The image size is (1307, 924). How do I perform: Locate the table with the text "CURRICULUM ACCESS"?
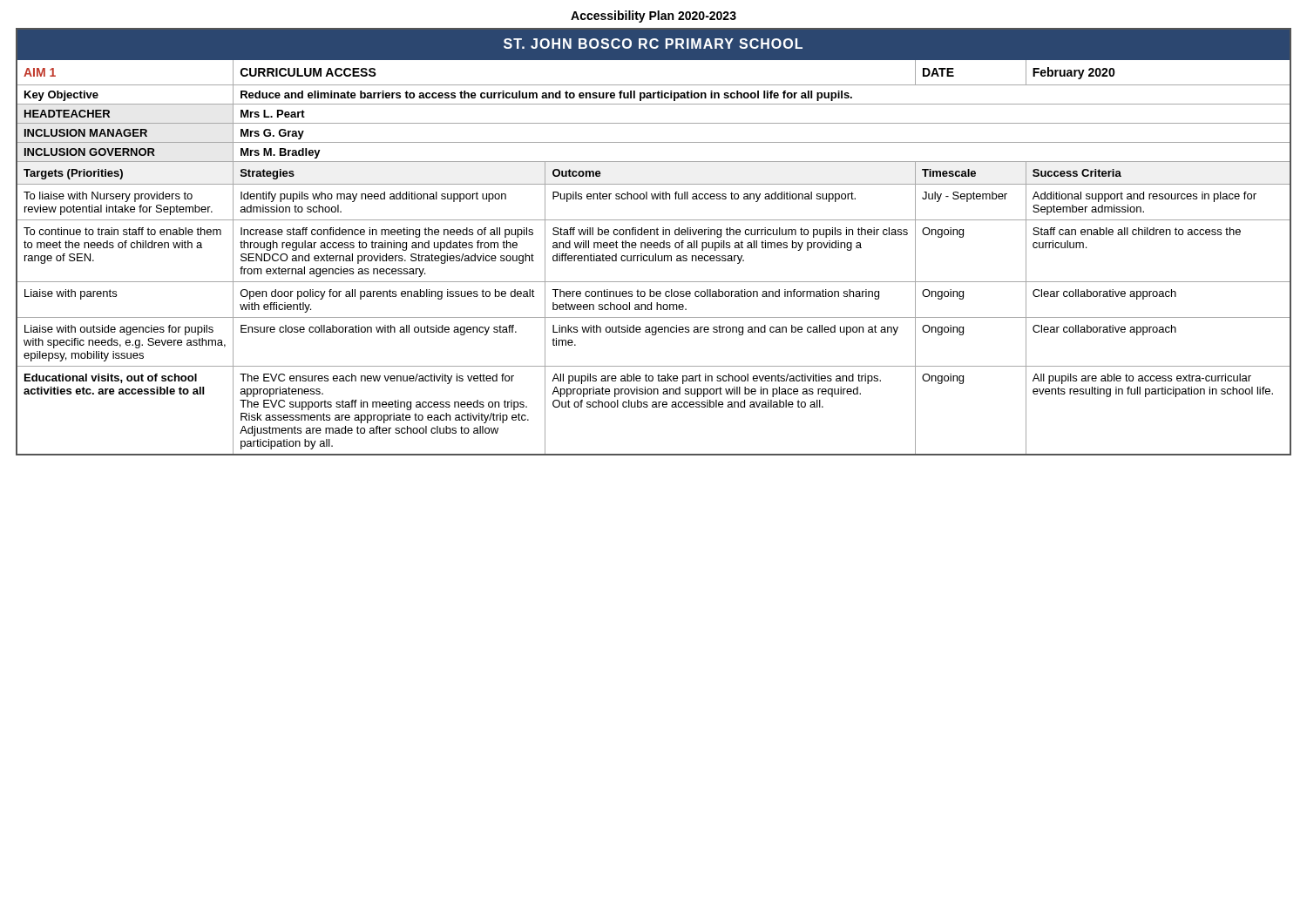click(654, 242)
